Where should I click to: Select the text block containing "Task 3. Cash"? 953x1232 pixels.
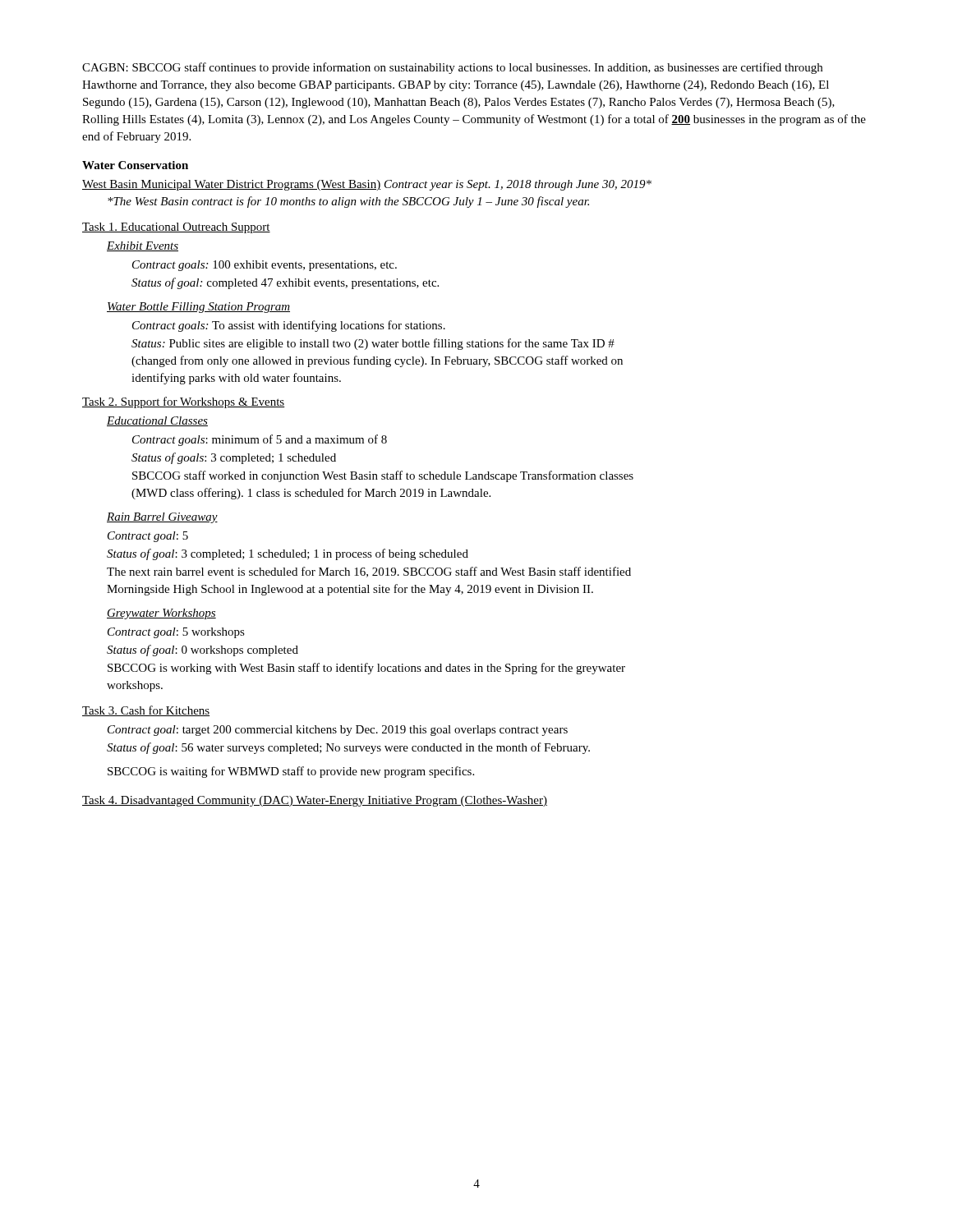[146, 711]
